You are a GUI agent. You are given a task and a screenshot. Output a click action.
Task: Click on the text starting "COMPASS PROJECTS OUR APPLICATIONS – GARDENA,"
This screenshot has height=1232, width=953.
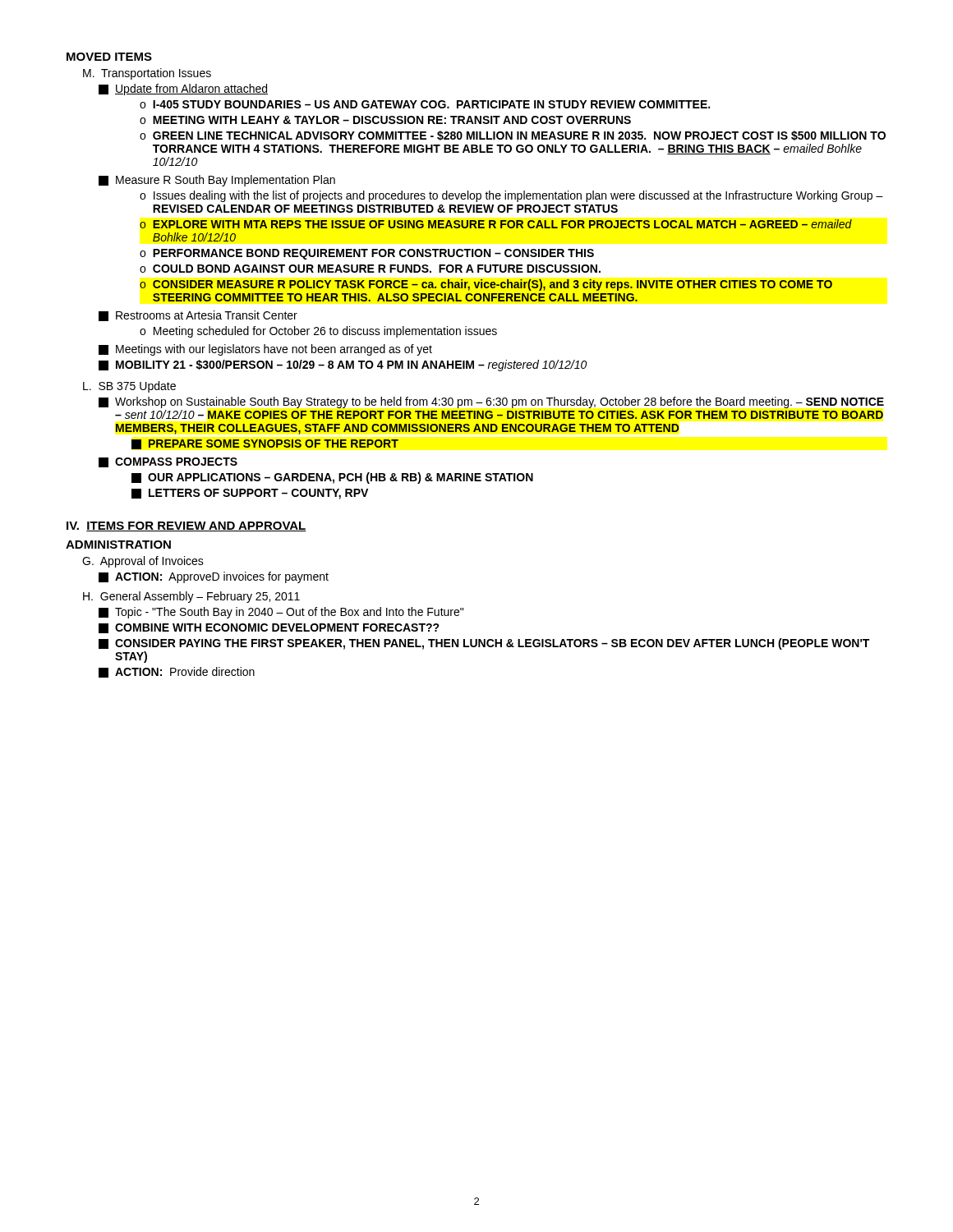click(501, 478)
